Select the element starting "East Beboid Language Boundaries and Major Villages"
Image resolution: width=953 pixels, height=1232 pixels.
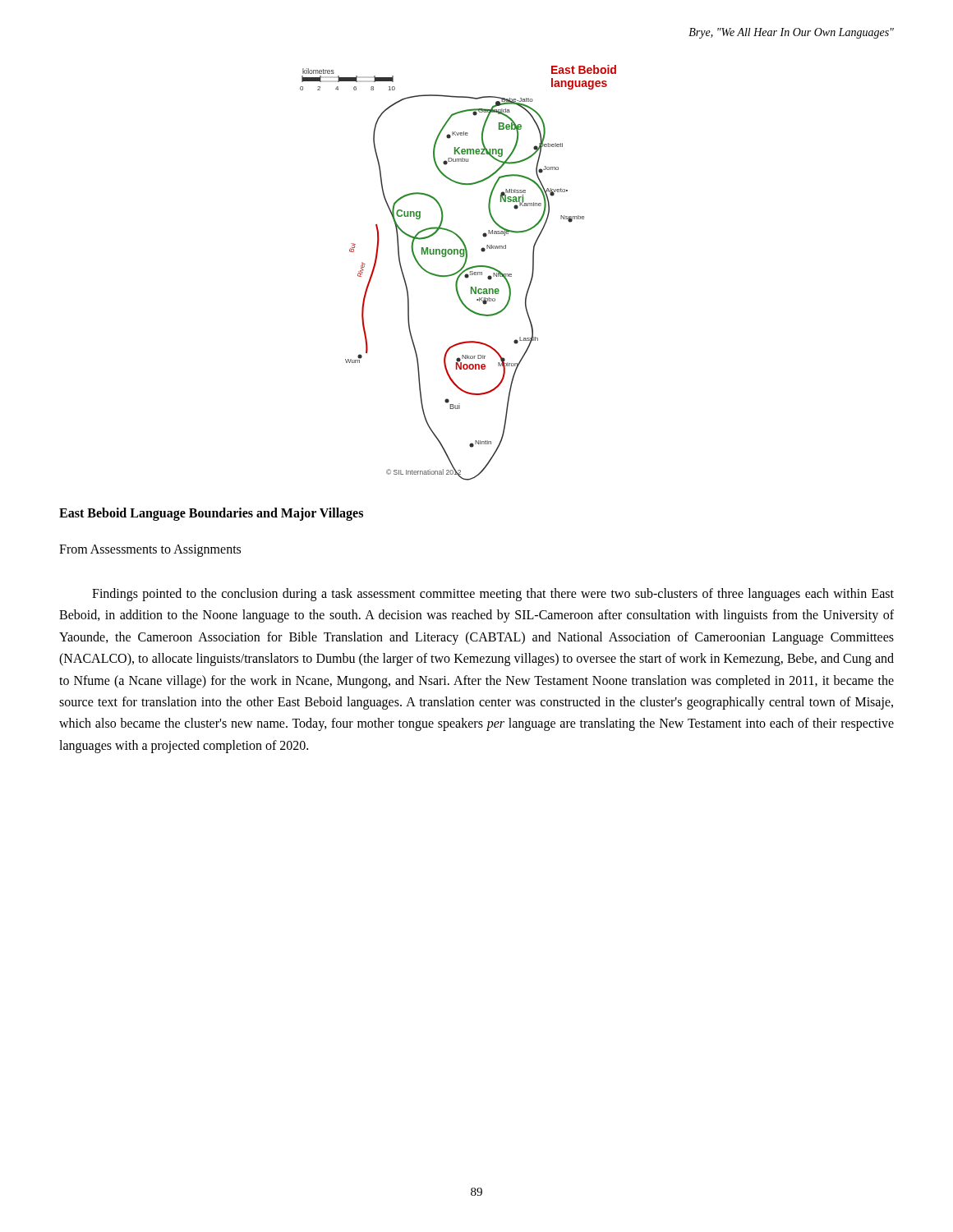211,513
